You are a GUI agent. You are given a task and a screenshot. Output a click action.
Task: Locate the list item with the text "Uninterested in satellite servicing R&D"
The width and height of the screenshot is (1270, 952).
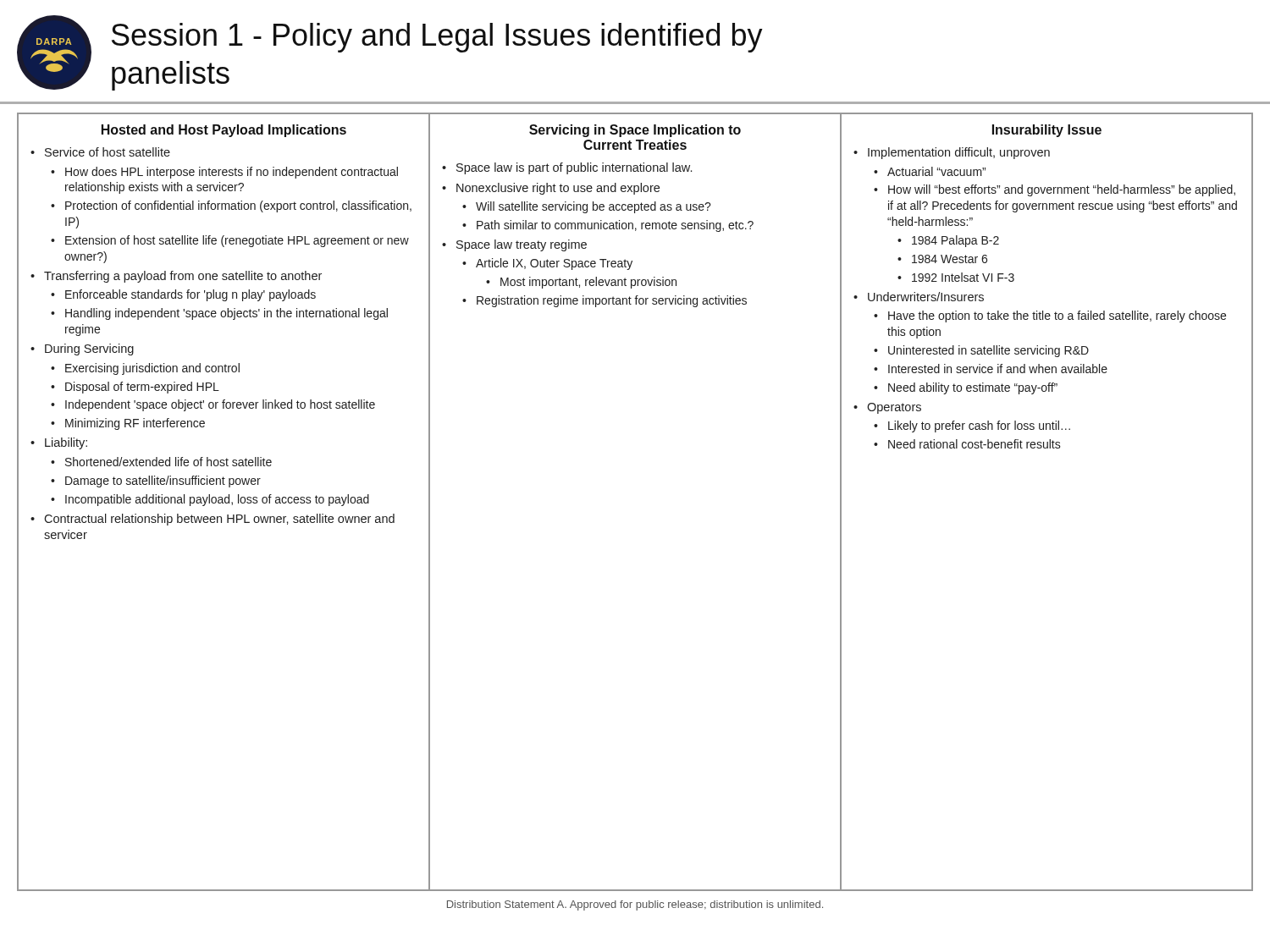(988, 350)
